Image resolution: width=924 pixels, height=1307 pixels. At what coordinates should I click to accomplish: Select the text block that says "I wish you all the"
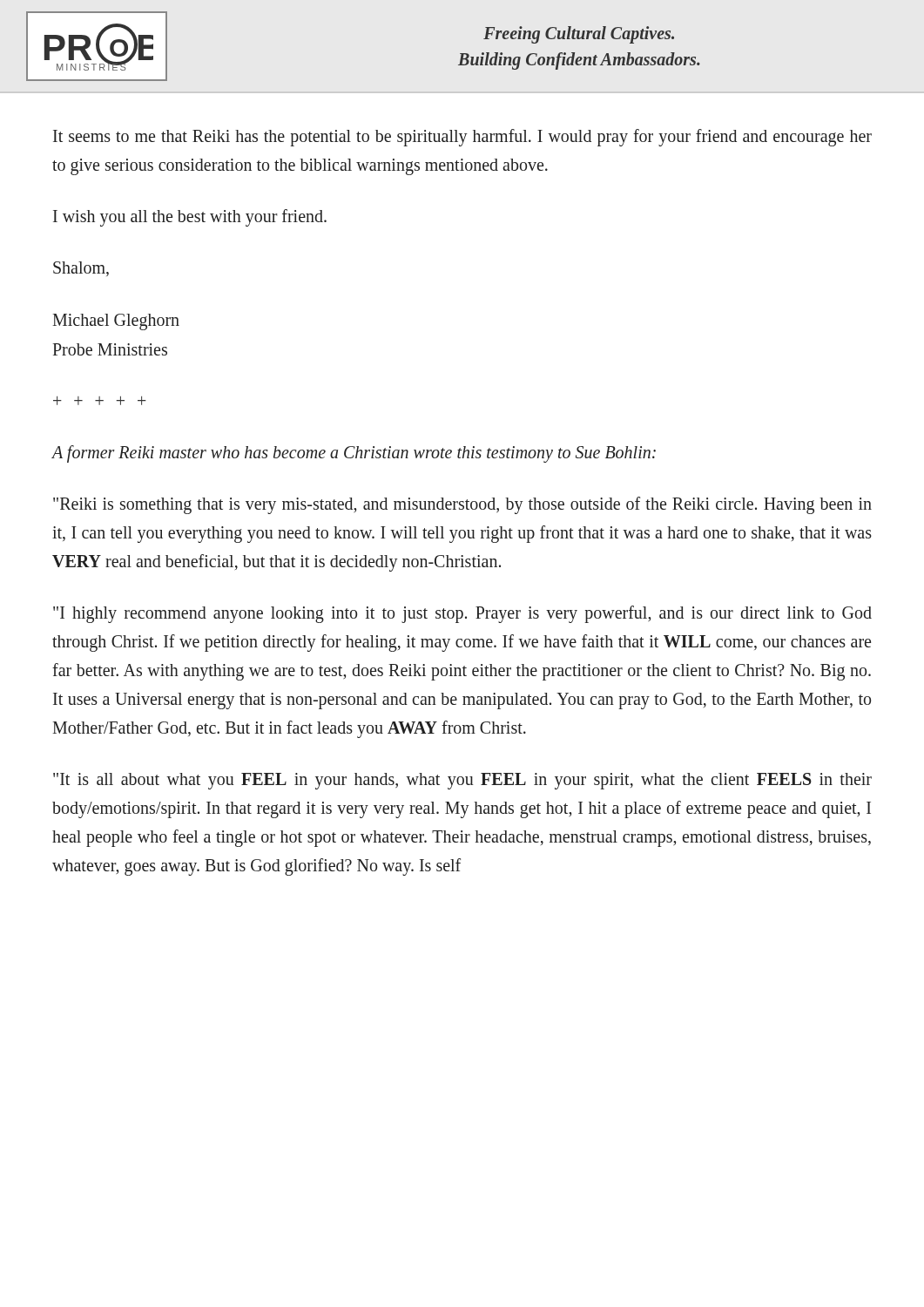190,218
